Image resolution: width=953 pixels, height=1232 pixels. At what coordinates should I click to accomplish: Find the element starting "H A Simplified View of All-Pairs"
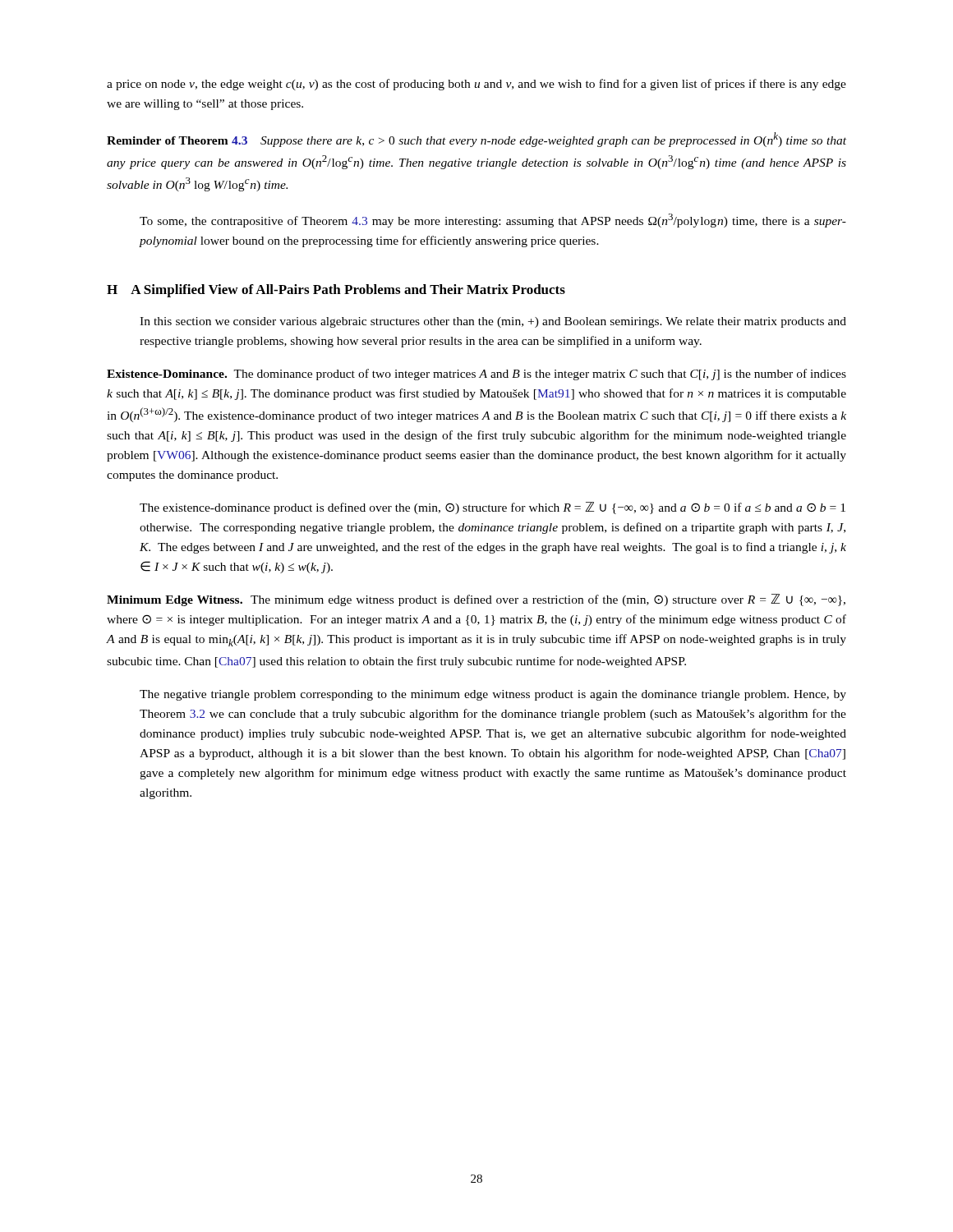tap(336, 289)
